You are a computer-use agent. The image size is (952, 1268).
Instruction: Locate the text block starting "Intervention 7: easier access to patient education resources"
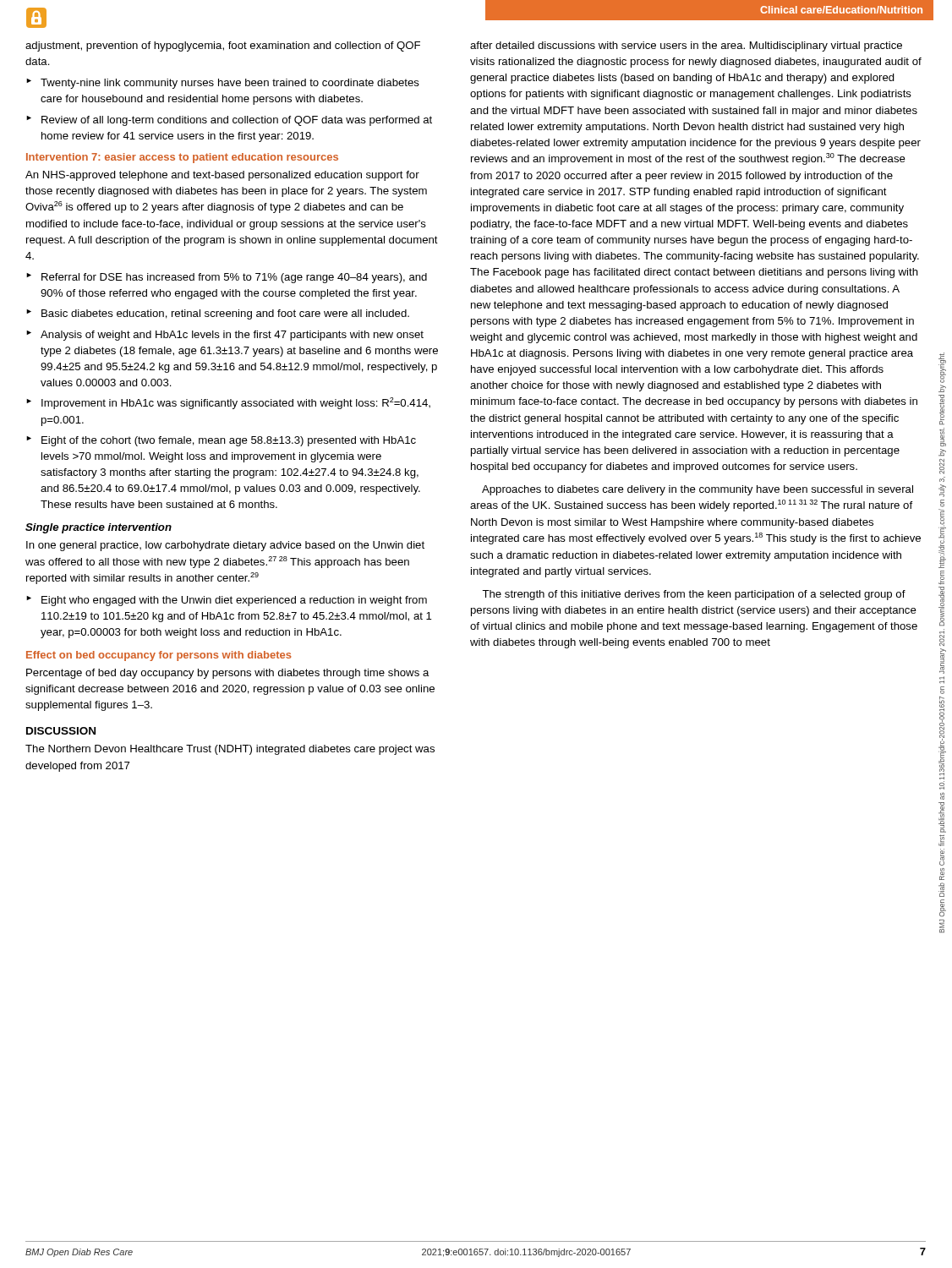click(182, 157)
